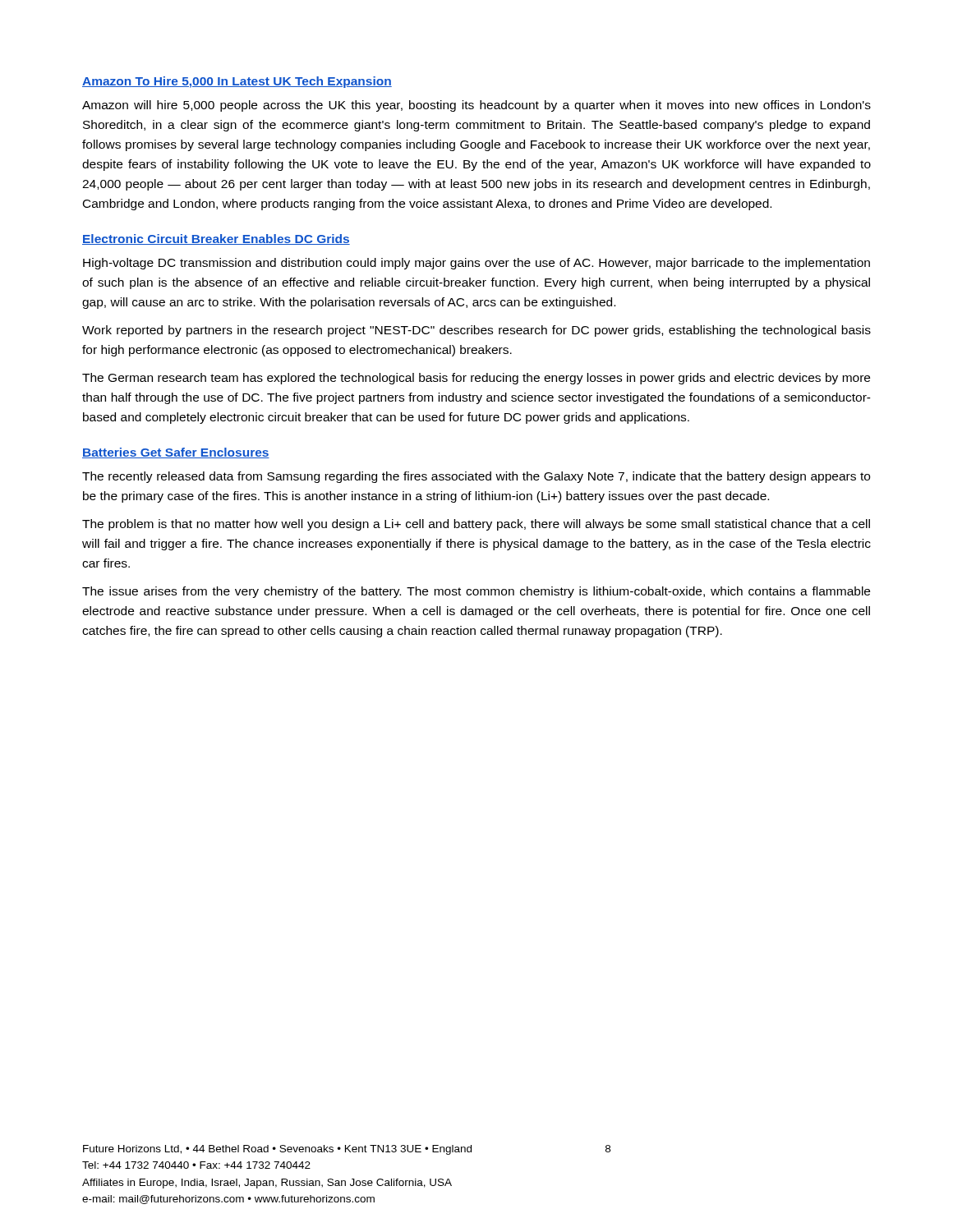
Task: Click the passage that begins "The issue arises from the"
Action: click(476, 611)
